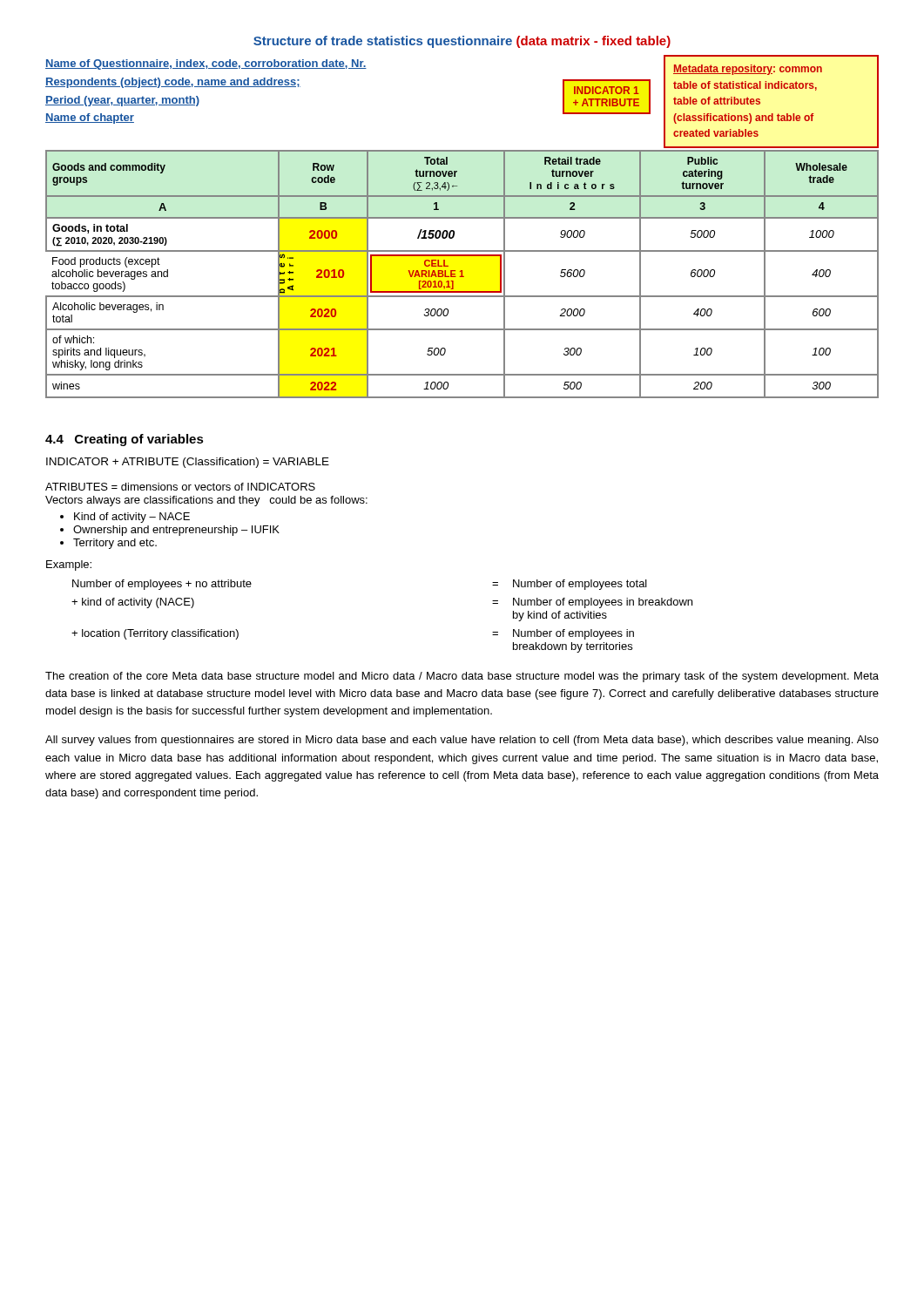
Task: Where is the passage that starts "Ownership and entrepreneurship"?
Action: (176, 529)
